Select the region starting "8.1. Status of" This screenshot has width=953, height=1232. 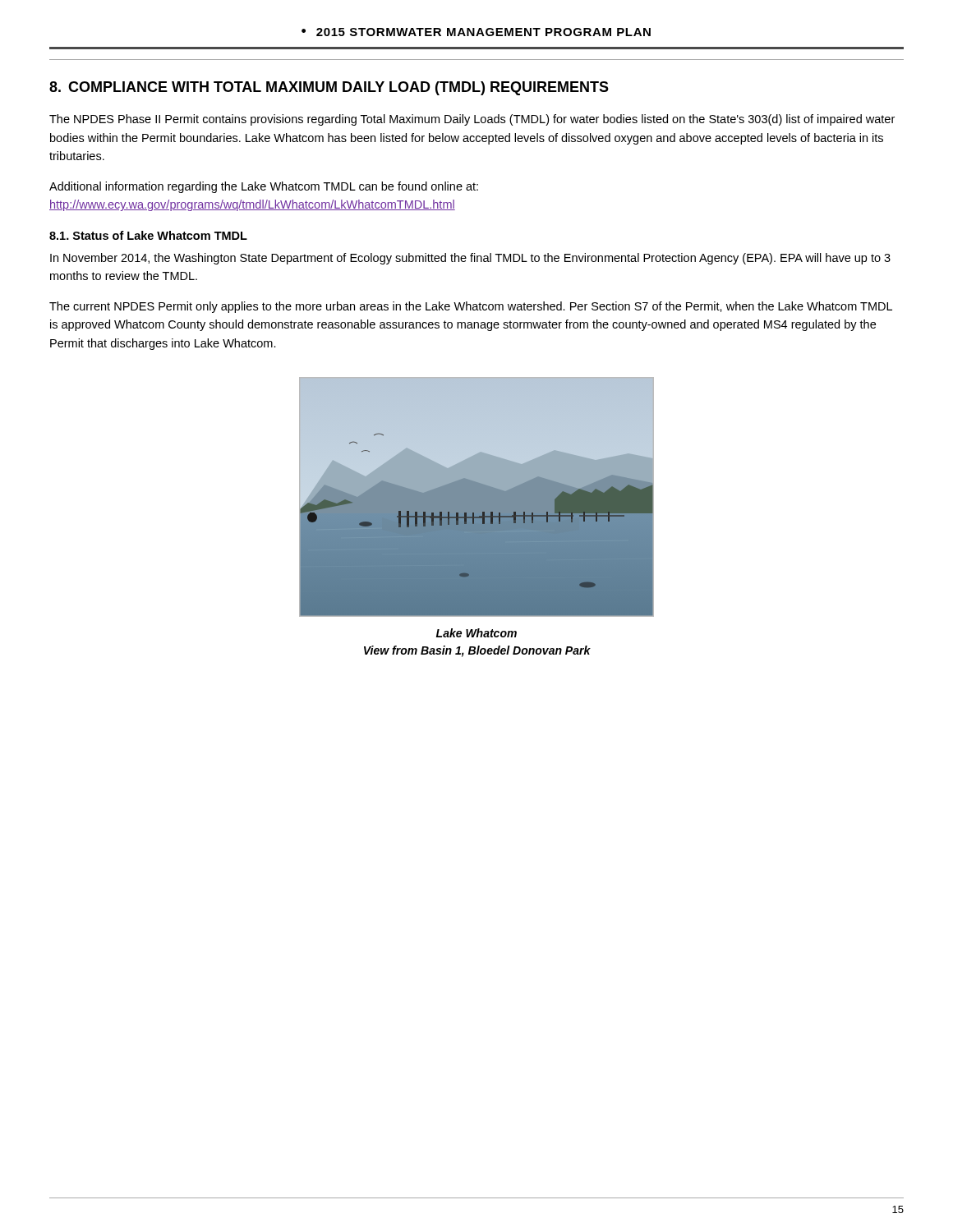click(148, 235)
